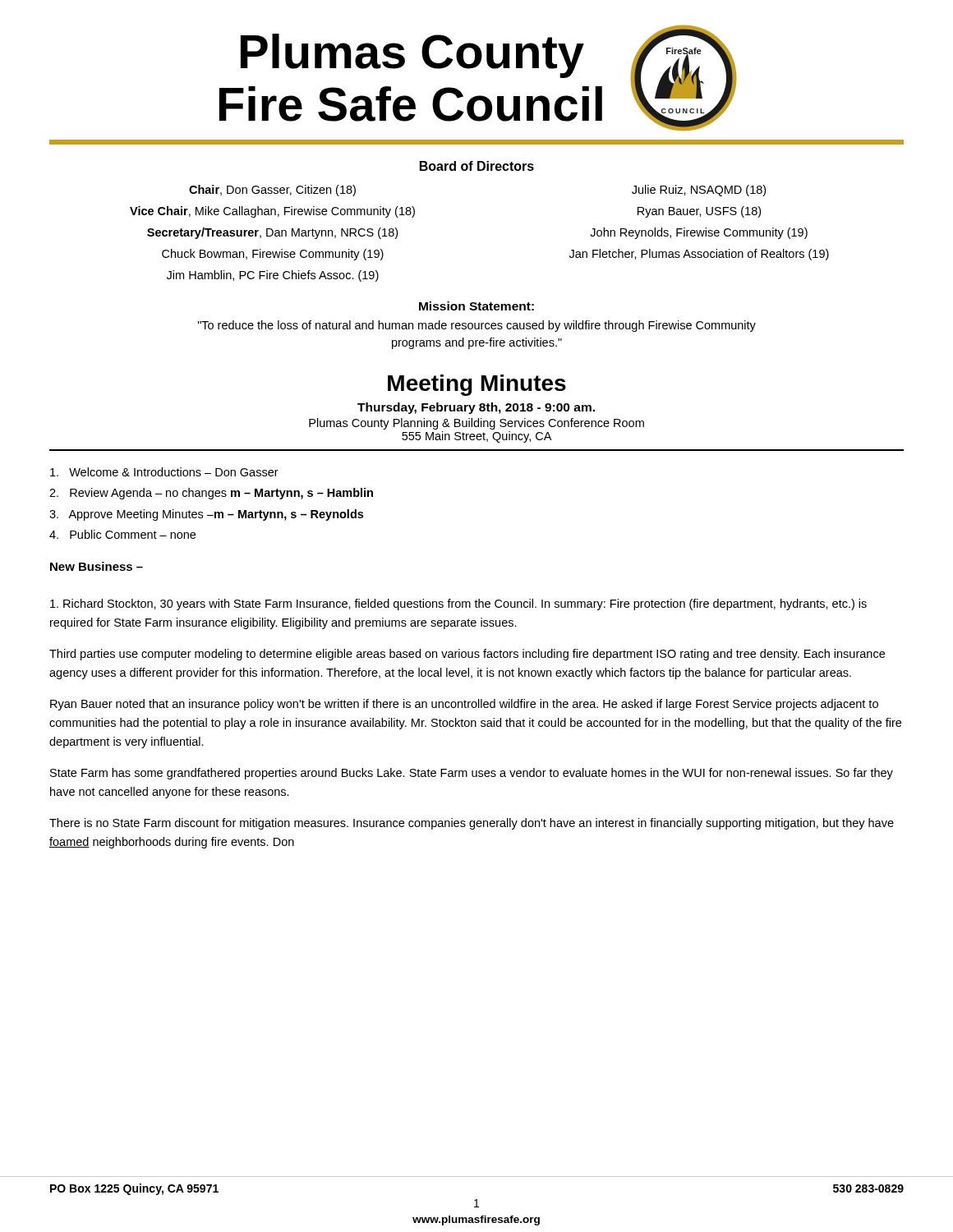This screenshot has height=1232, width=953.
Task: Navigate to the text starting "Mission Statement: "To"
Action: coord(476,326)
